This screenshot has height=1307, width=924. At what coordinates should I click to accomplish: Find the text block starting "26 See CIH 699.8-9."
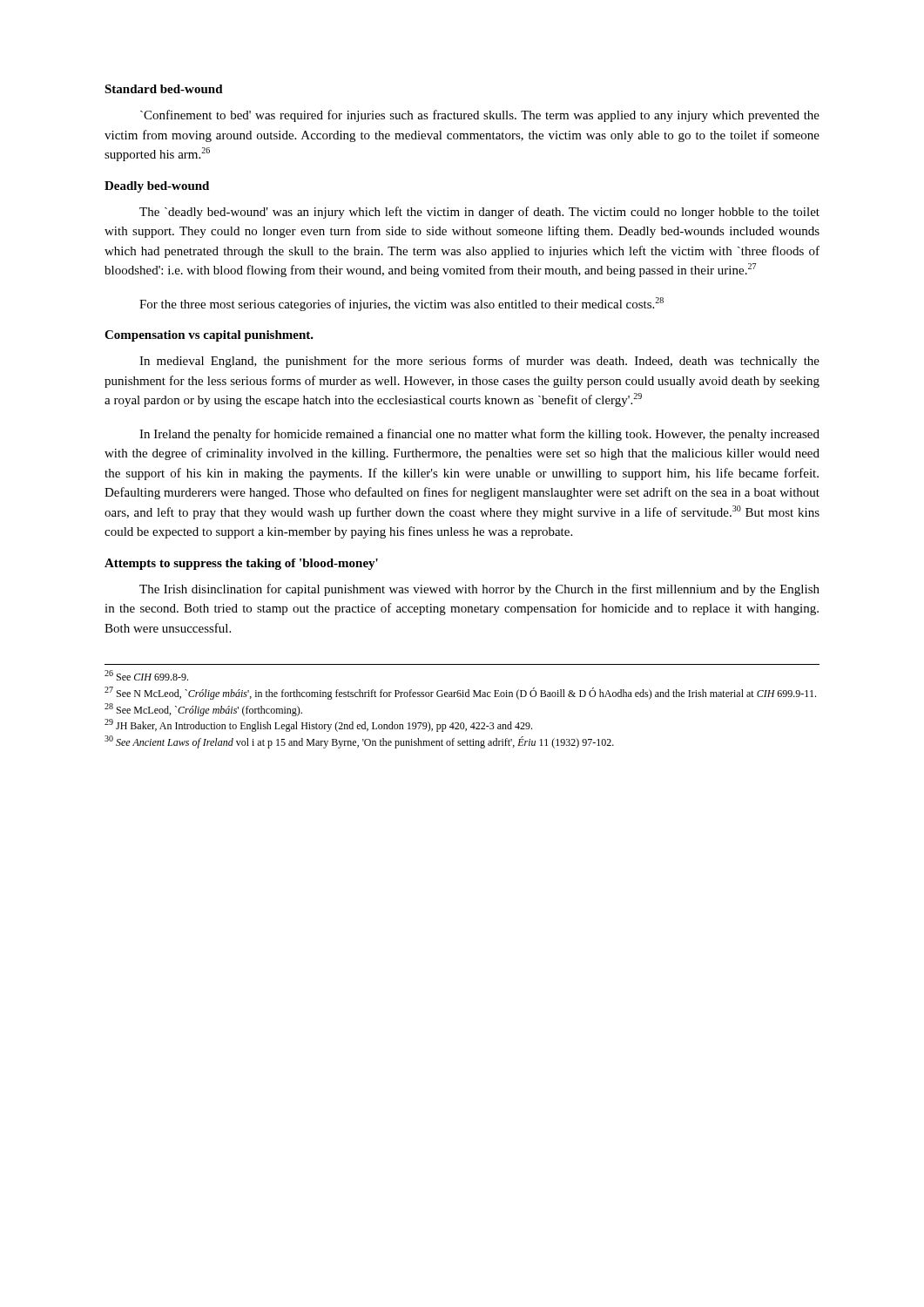point(147,677)
